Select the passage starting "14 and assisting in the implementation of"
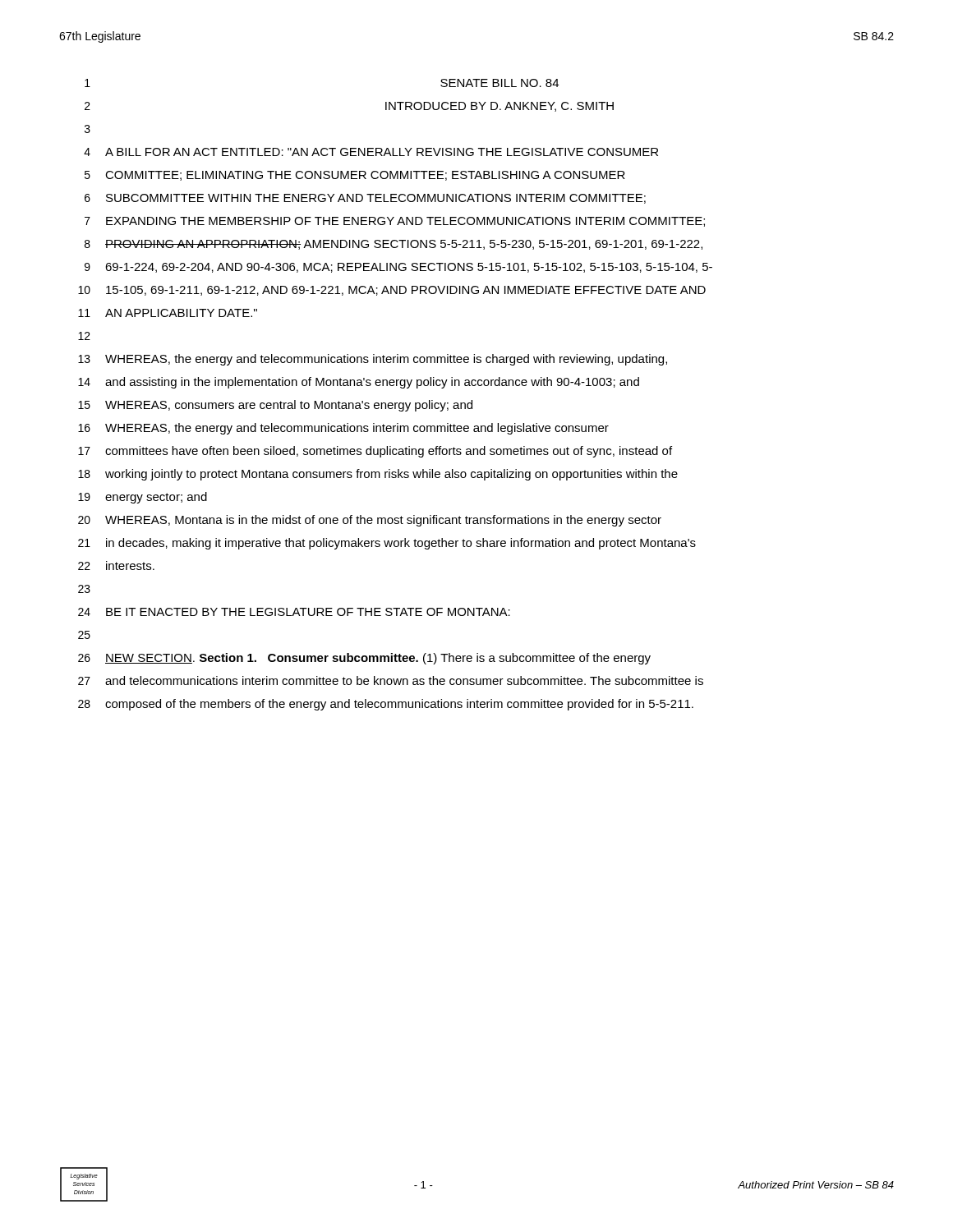 point(476,382)
